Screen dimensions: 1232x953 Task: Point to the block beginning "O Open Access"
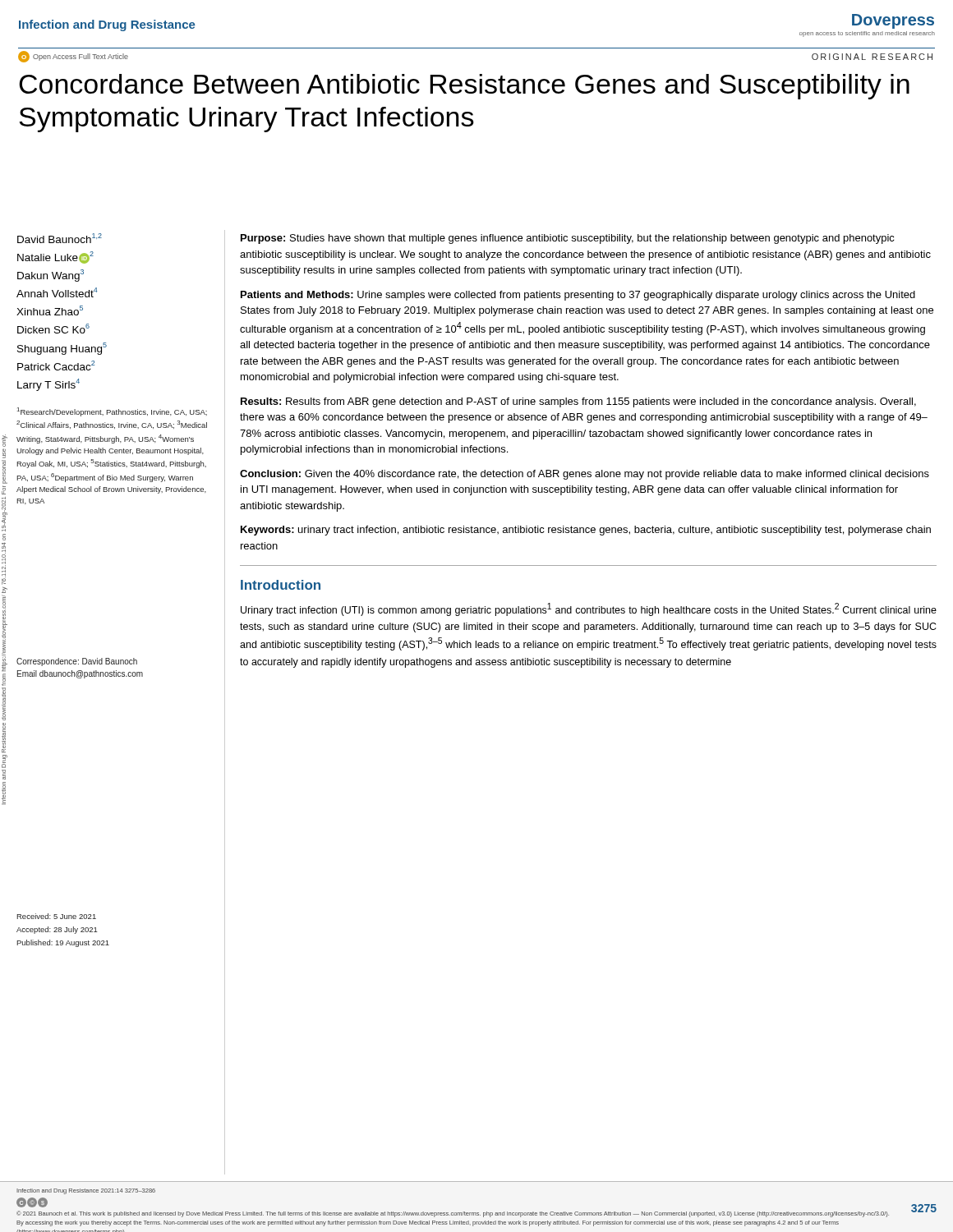point(476,57)
